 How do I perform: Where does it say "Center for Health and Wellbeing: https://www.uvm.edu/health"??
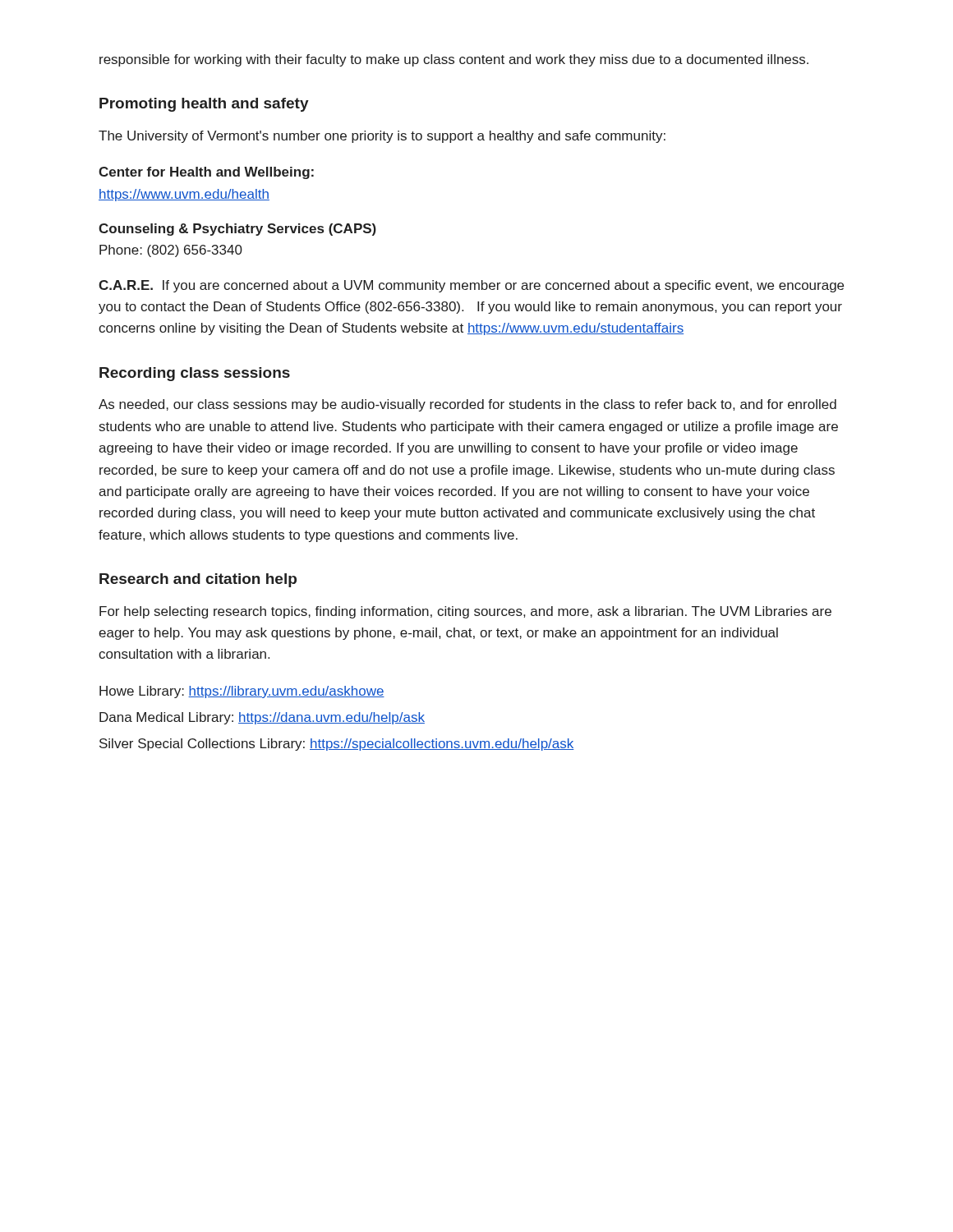pos(207,183)
